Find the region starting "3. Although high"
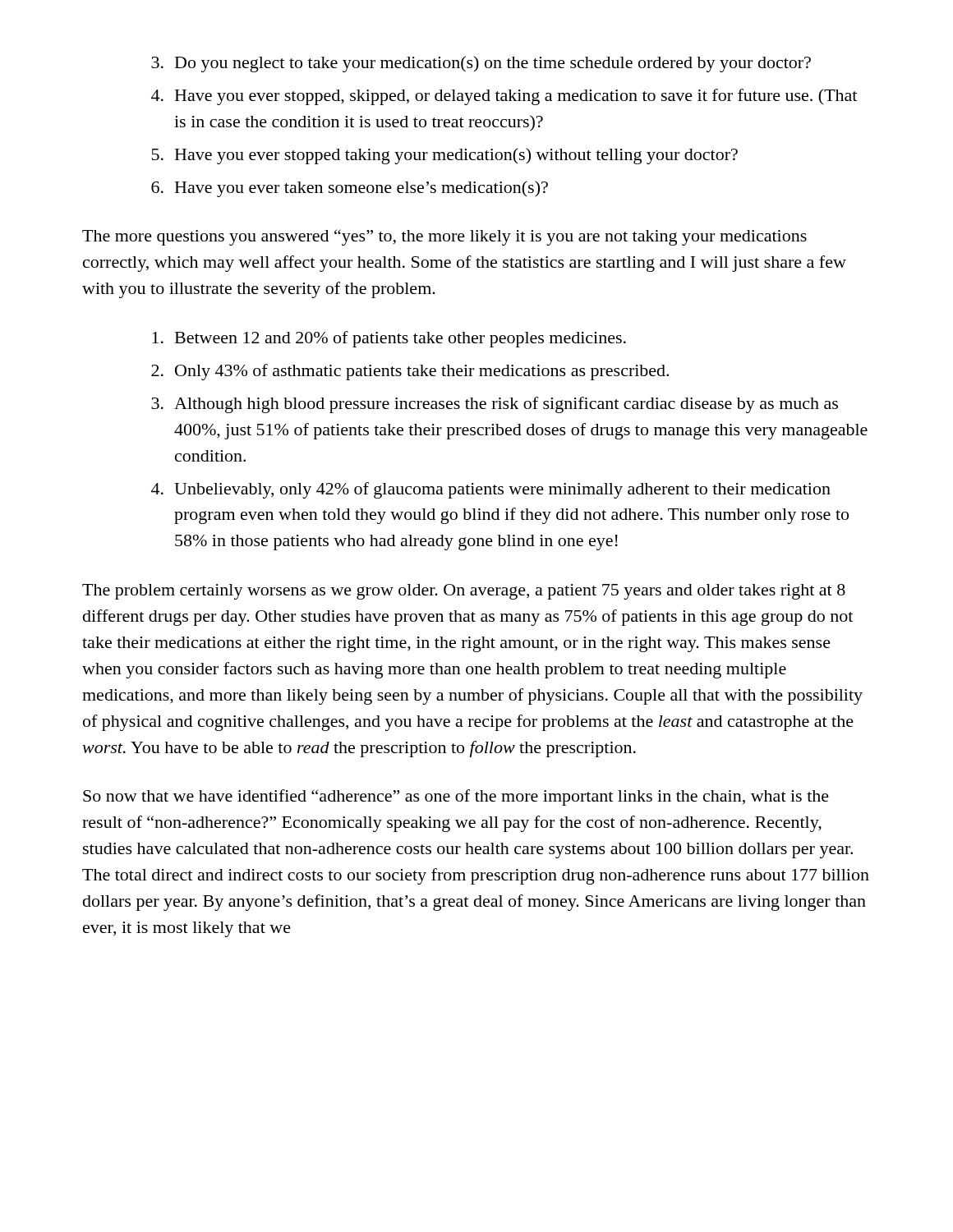Image resolution: width=953 pixels, height=1232 pixels. (x=501, y=429)
